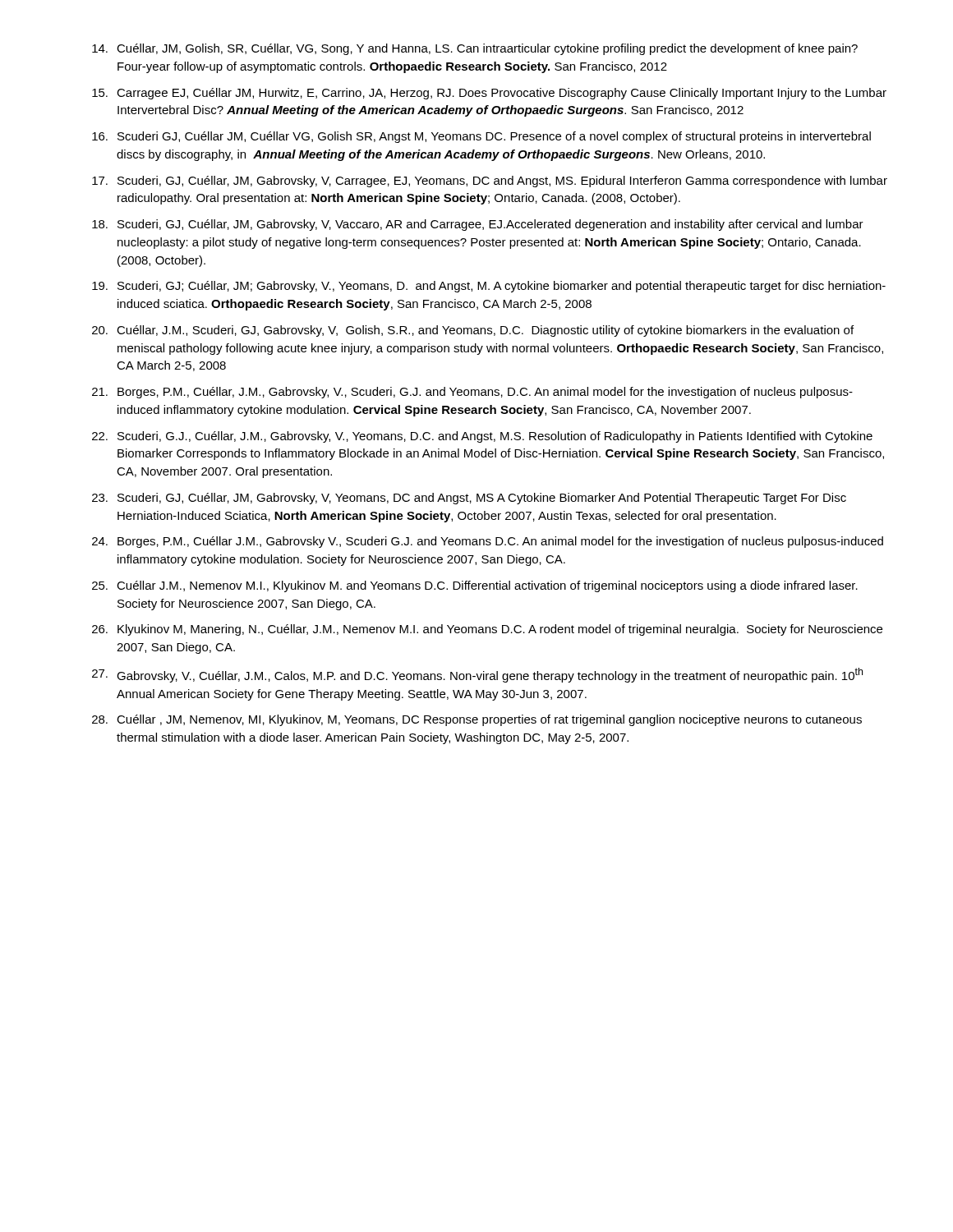Select the element starting "24. Borges, P.M., Cuéllar J.M., Gabrovsky V.,"

pyautogui.click(x=476, y=550)
